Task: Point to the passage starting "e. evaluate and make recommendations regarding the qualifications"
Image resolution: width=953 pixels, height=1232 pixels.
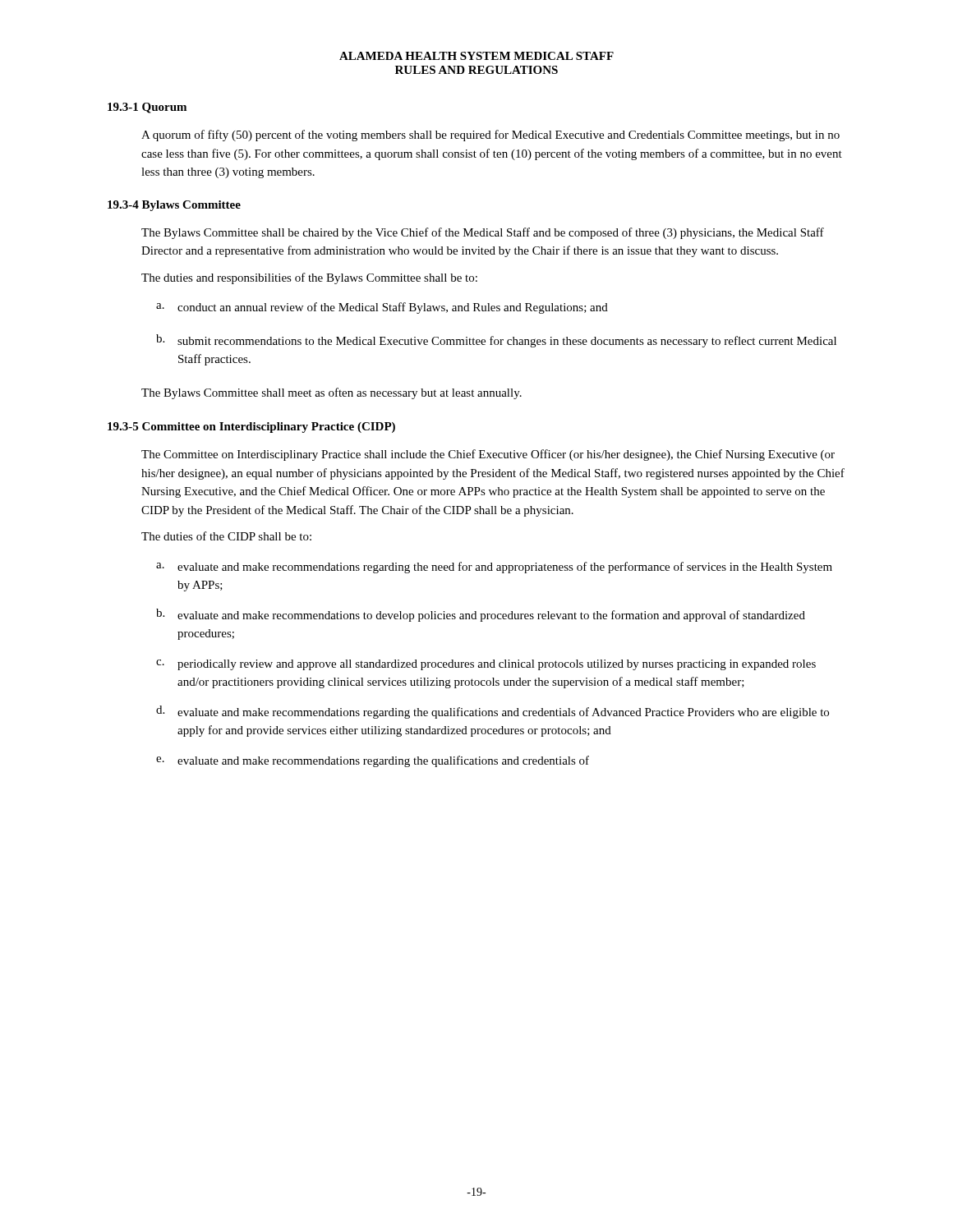Action: pos(501,760)
